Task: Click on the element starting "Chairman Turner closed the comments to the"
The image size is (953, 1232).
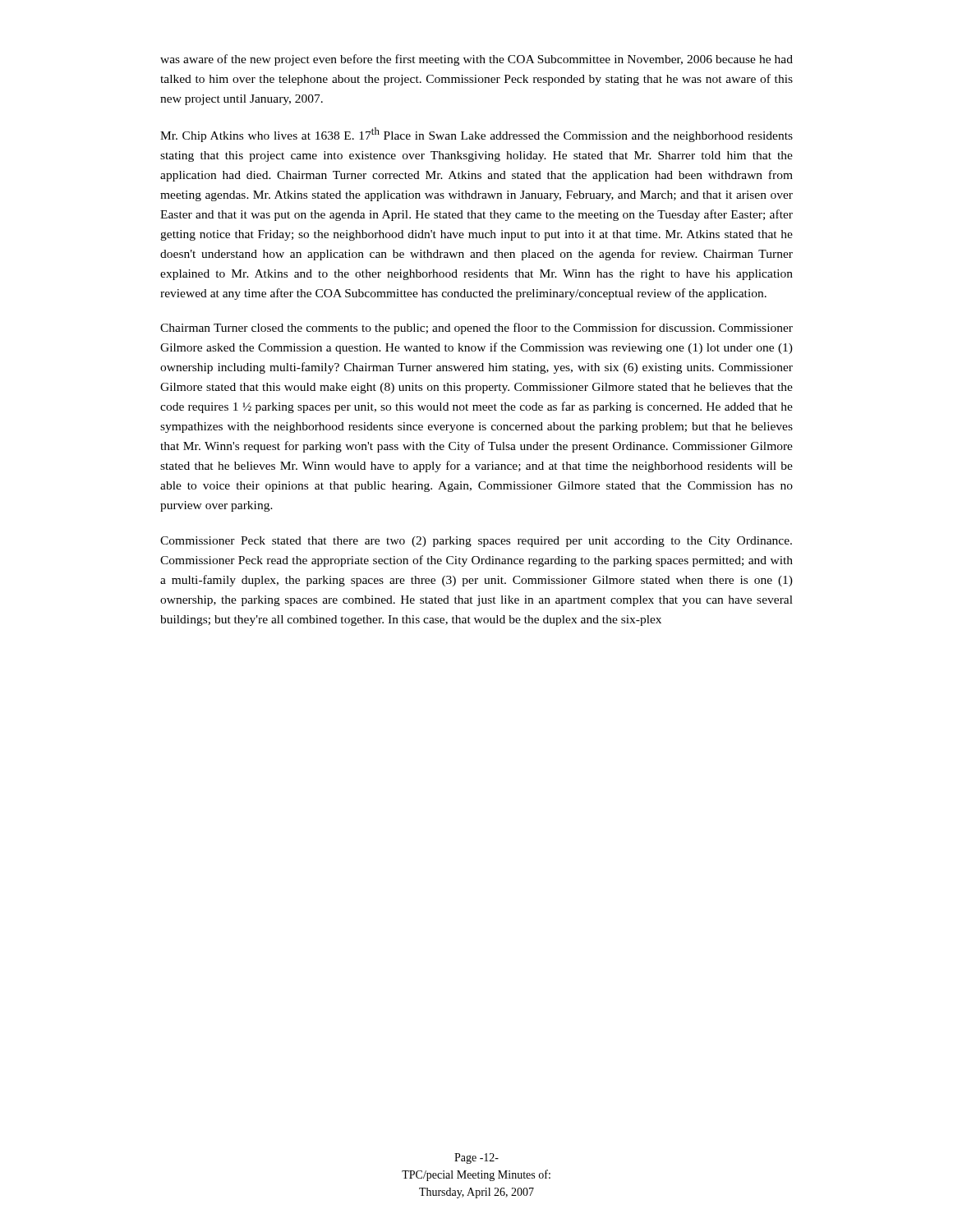Action: [x=476, y=416]
